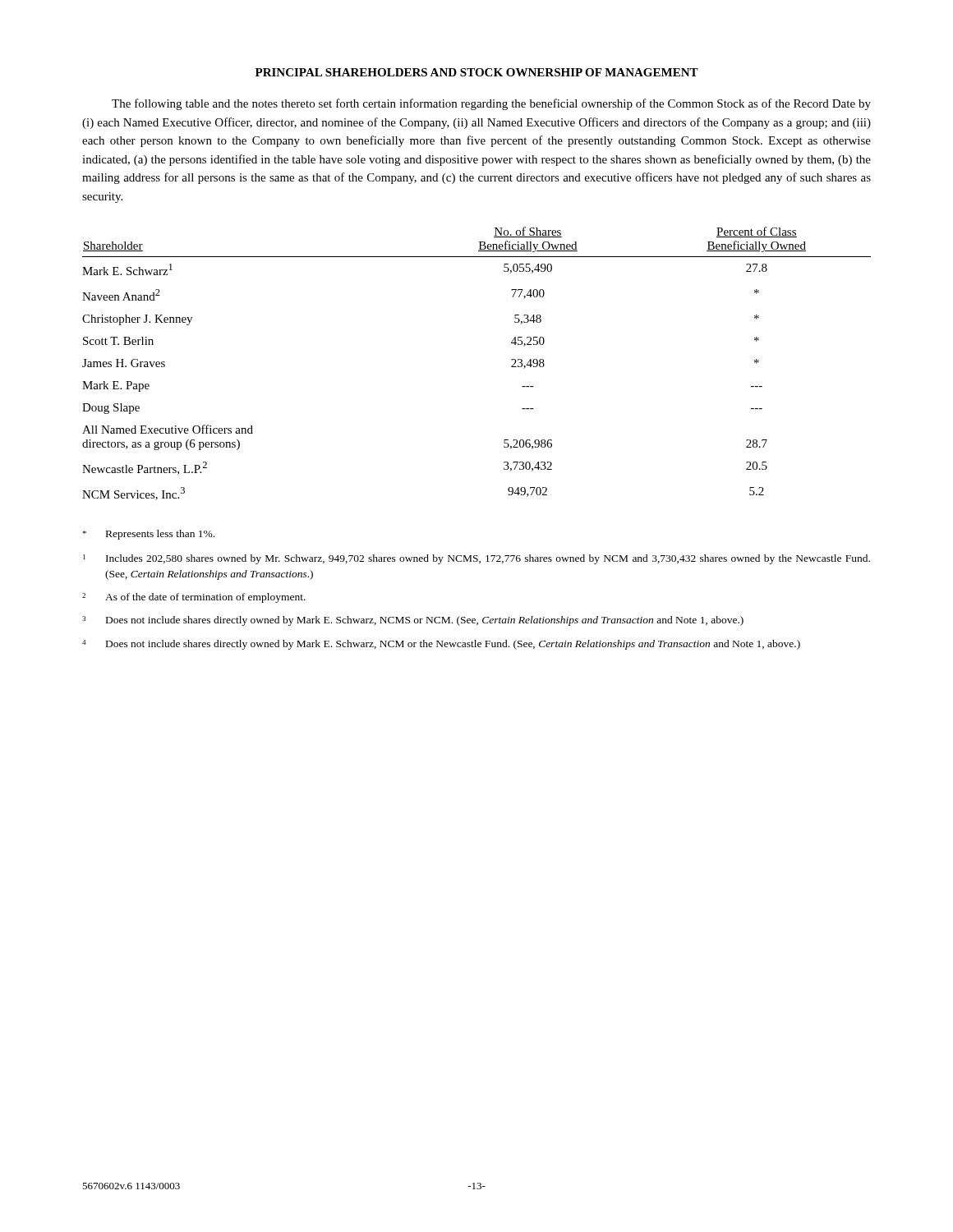
Task: Locate the footnote with the text "4 Does not include shares directly owned by"
Action: click(476, 644)
